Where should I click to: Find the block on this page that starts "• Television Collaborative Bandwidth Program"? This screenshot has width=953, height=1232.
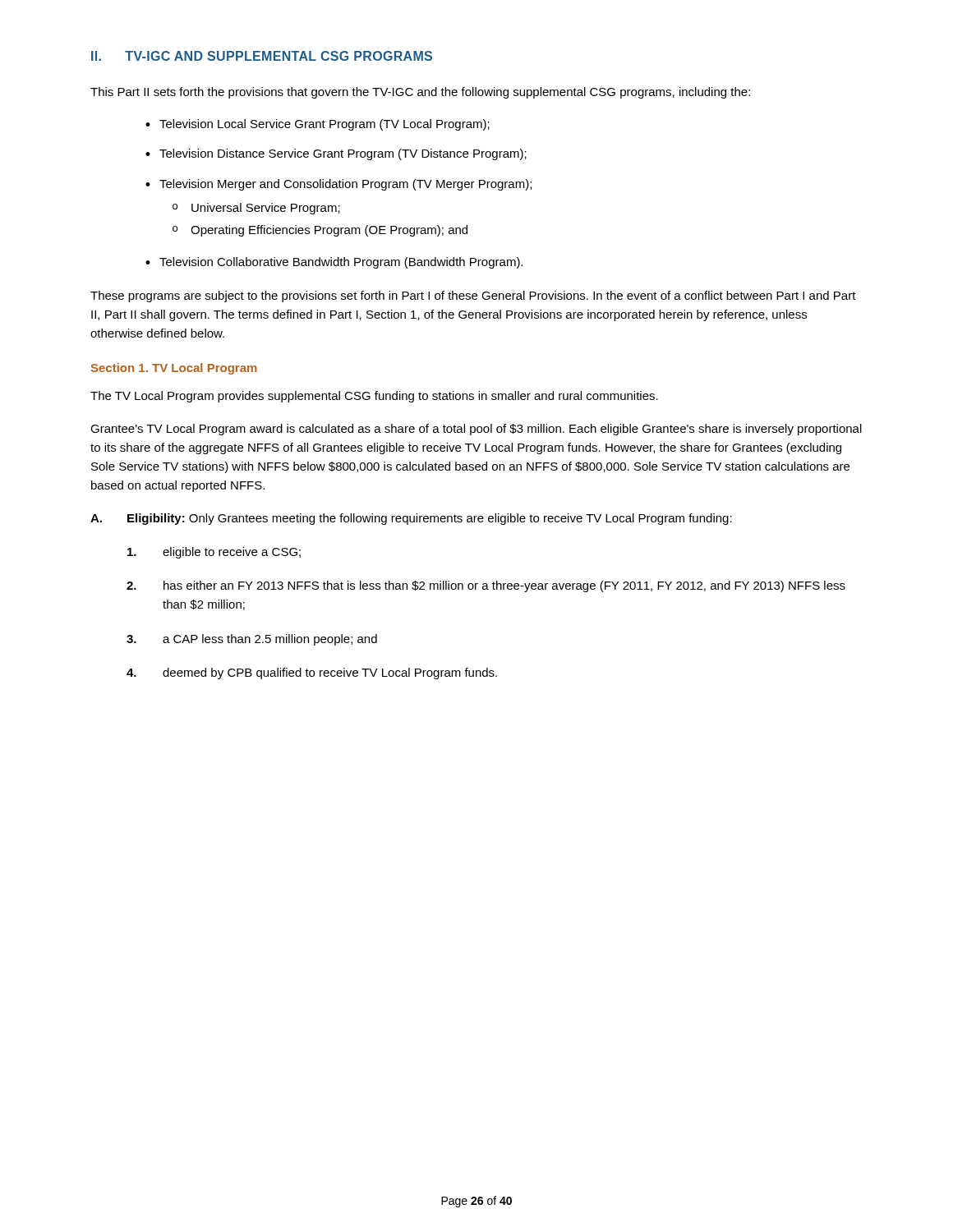click(330, 263)
